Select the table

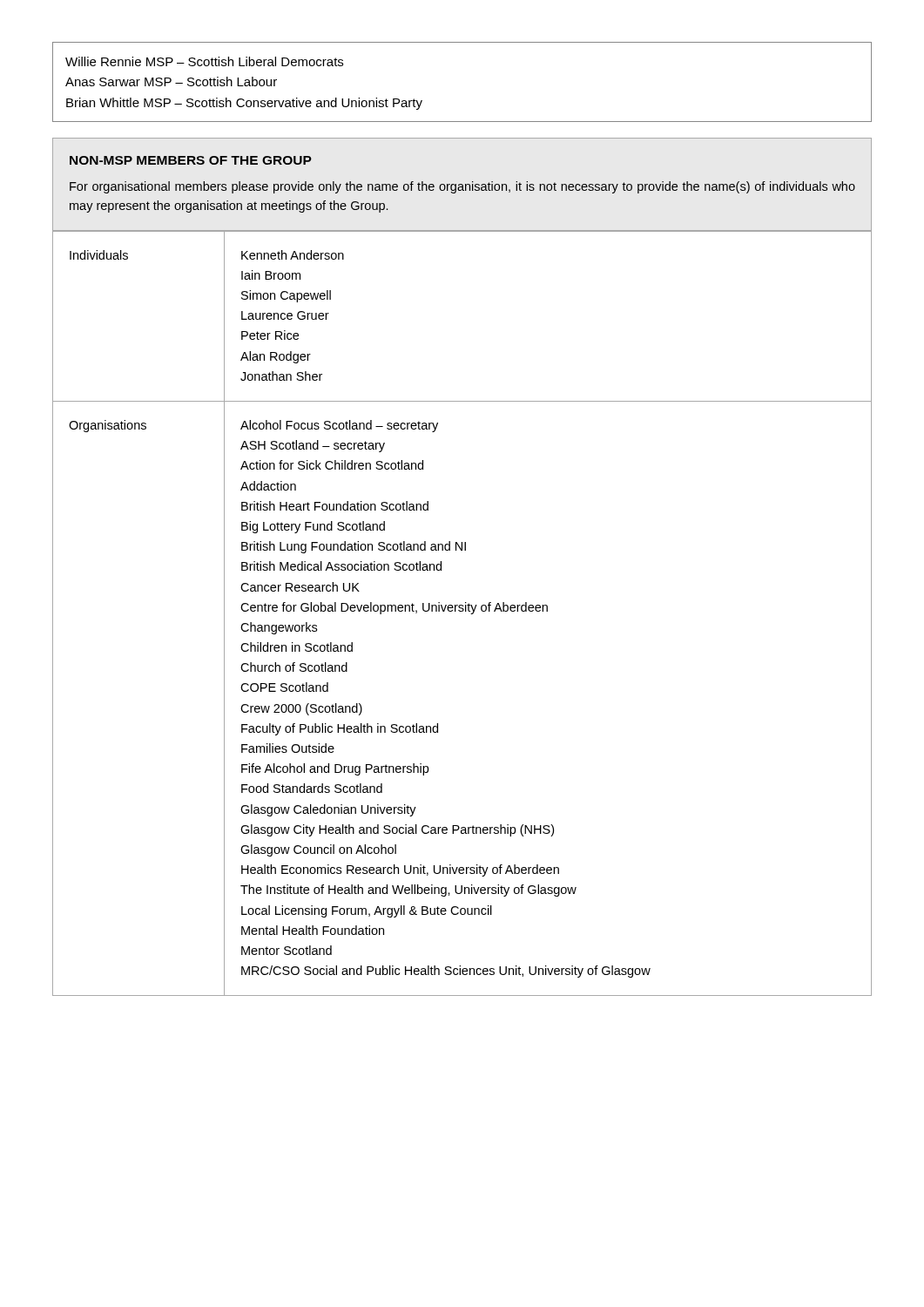(462, 613)
